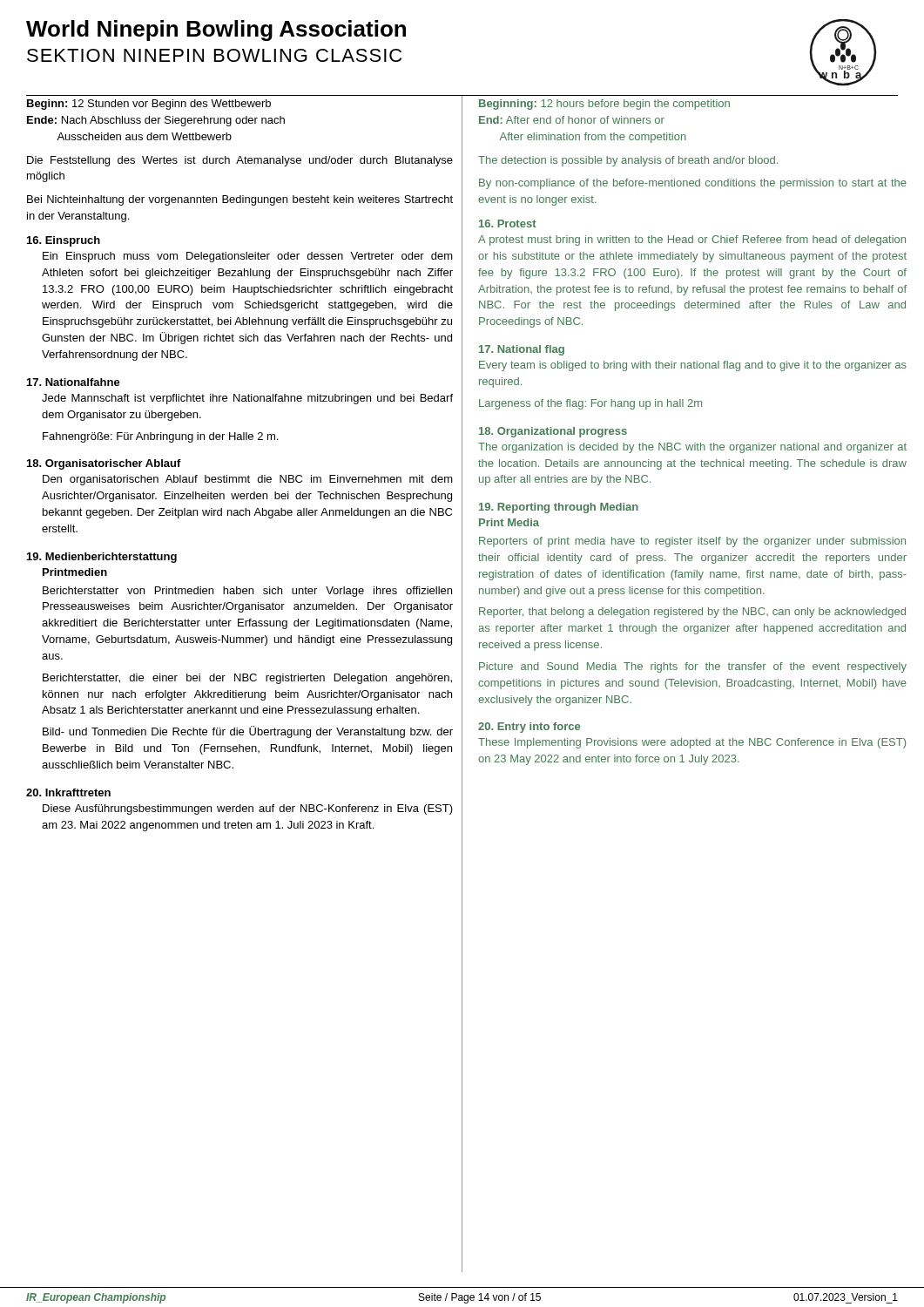Find the region starting "Every team is"
This screenshot has width=924, height=1307.
[x=693, y=366]
